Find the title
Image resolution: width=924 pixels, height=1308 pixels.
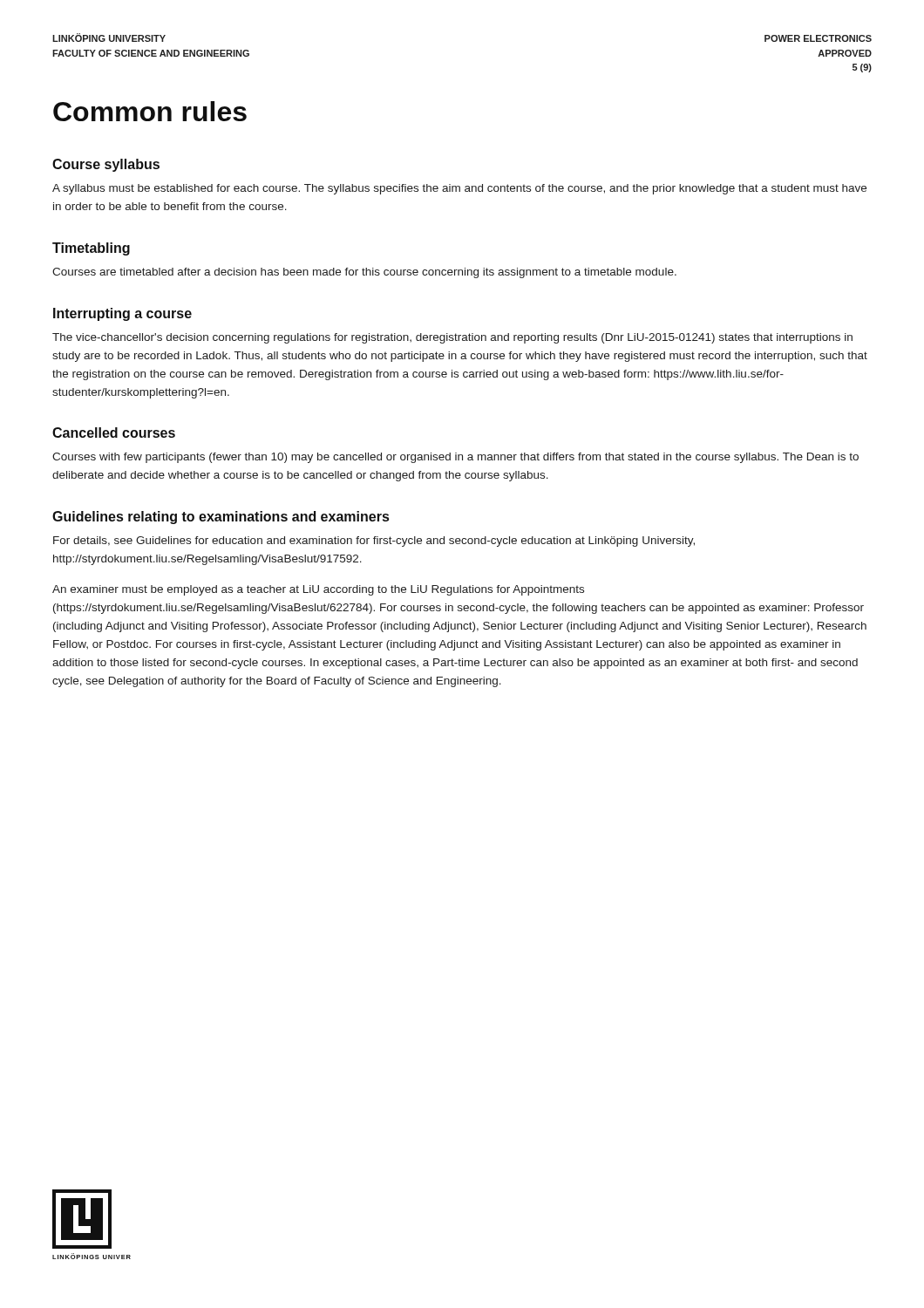tap(150, 112)
